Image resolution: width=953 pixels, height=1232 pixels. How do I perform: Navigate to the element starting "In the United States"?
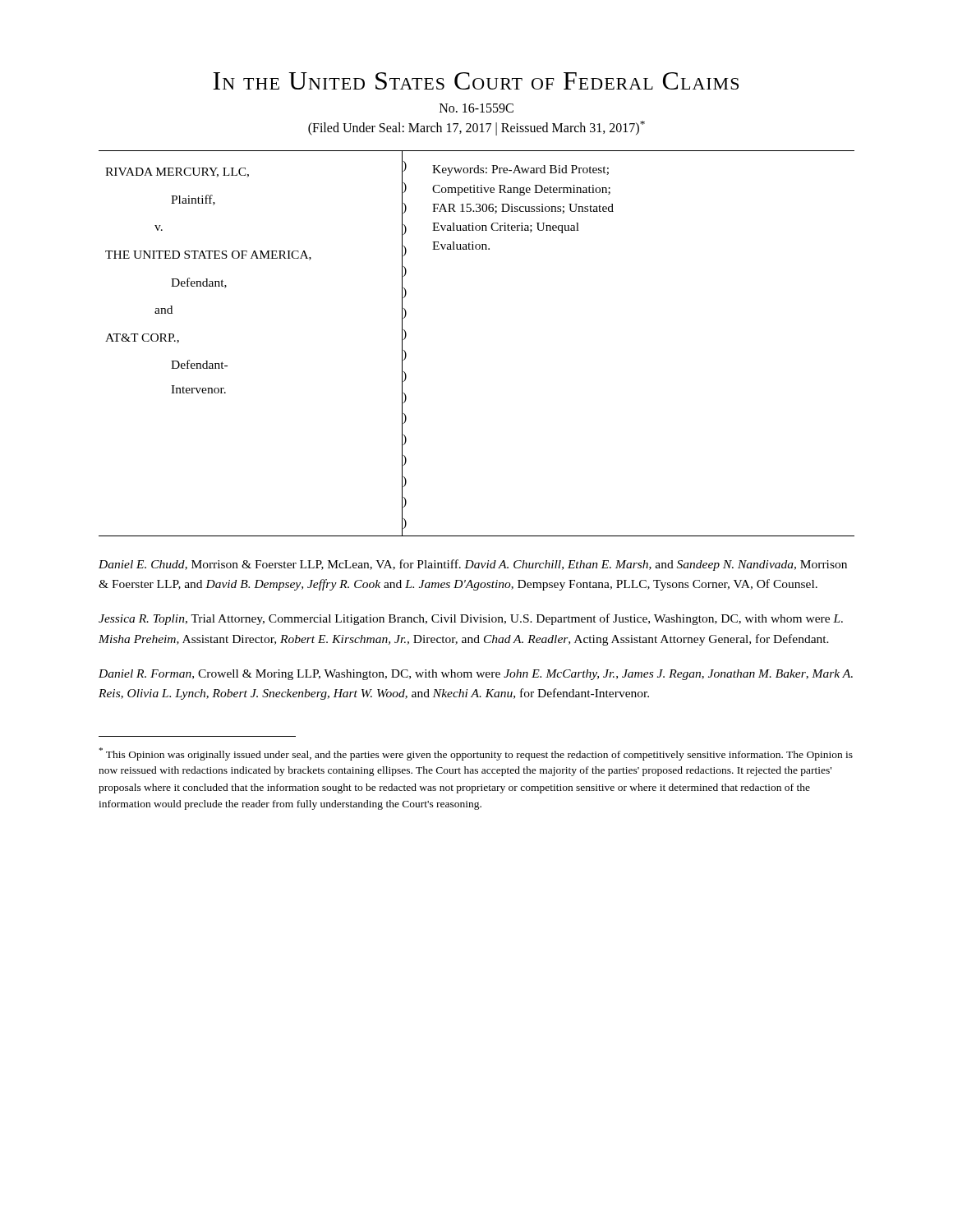click(476, 81)
